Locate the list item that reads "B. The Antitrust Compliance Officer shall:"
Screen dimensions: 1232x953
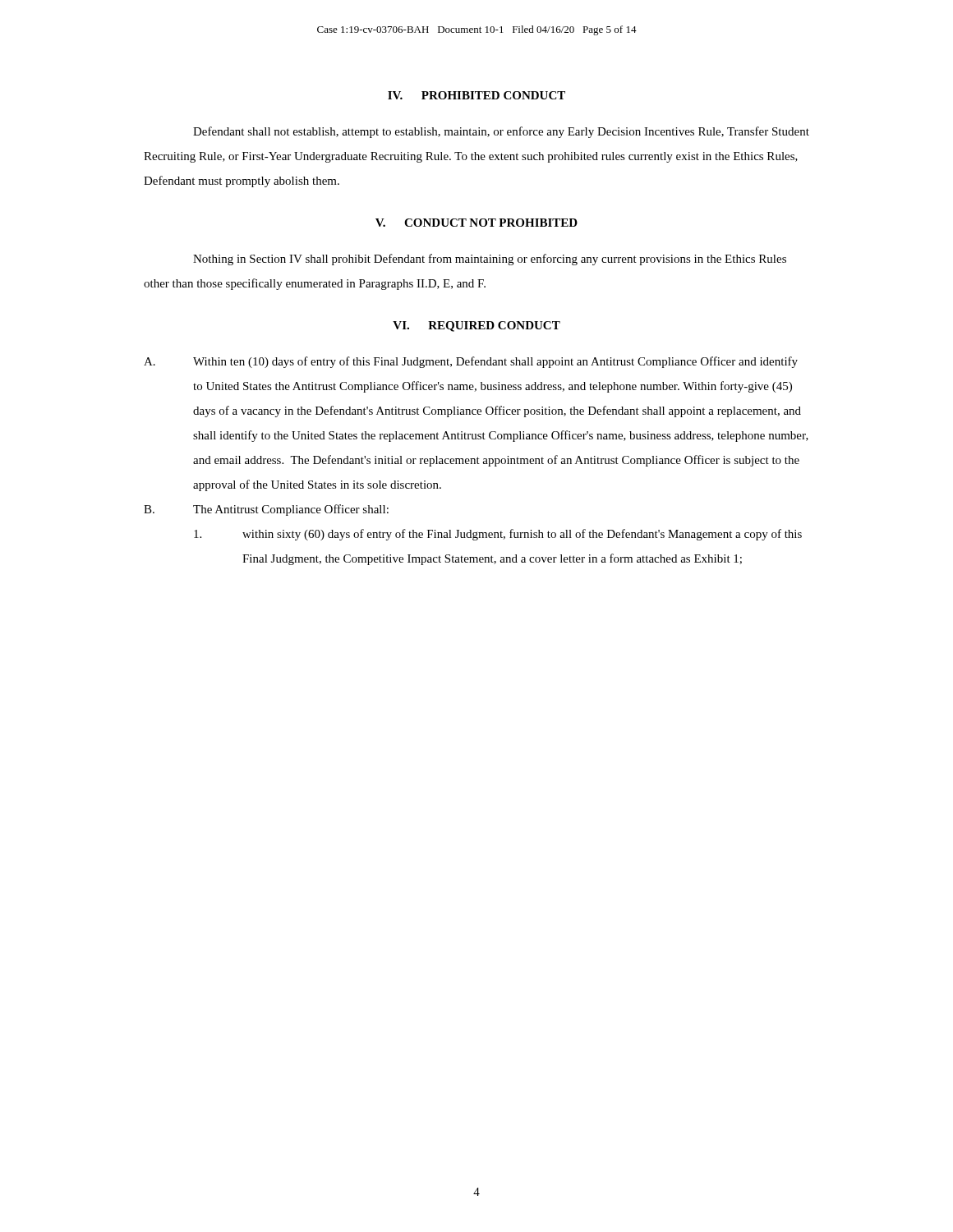tap(267, 509)
